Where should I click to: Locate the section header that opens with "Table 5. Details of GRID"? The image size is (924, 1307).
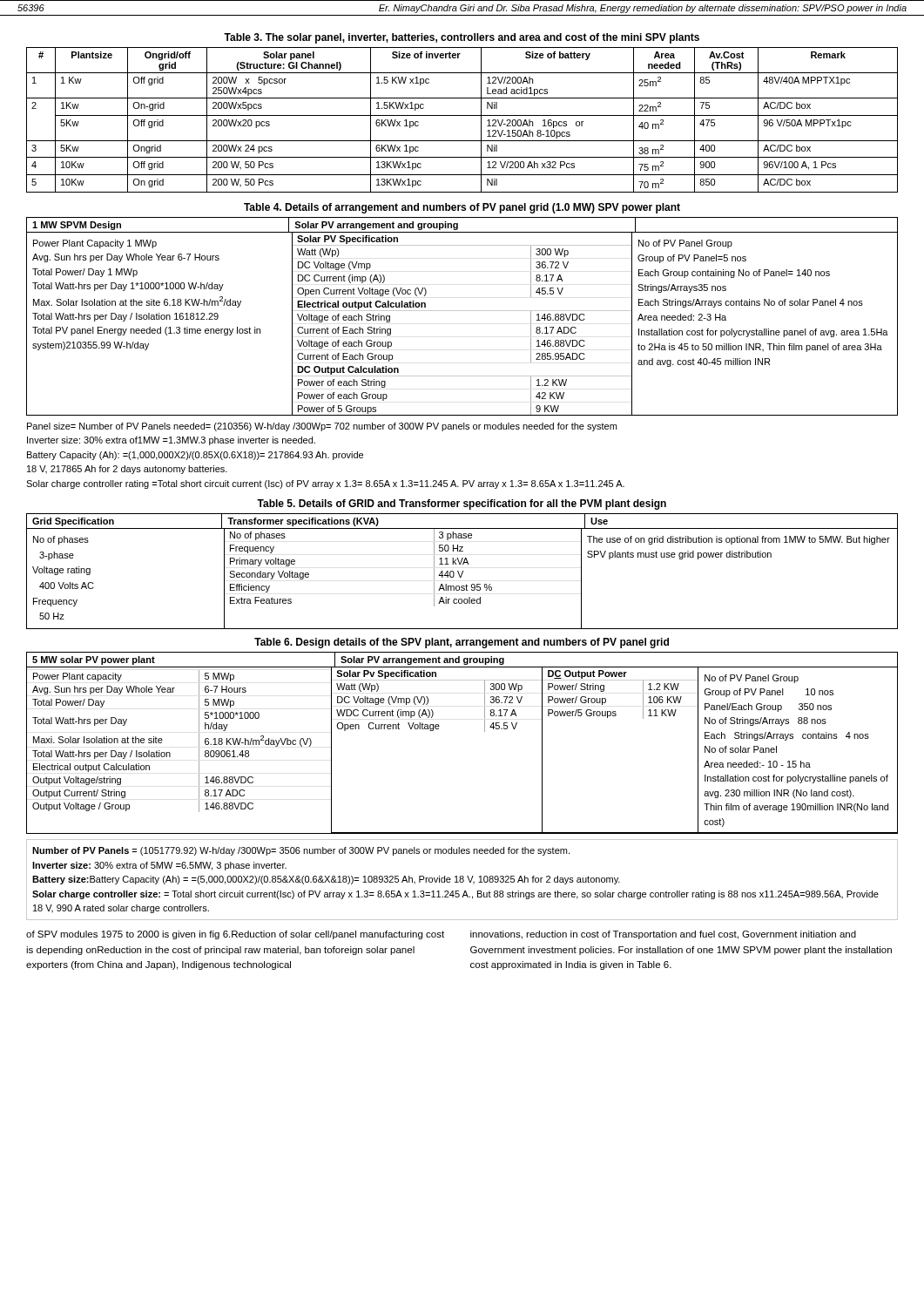coord(462,504)
